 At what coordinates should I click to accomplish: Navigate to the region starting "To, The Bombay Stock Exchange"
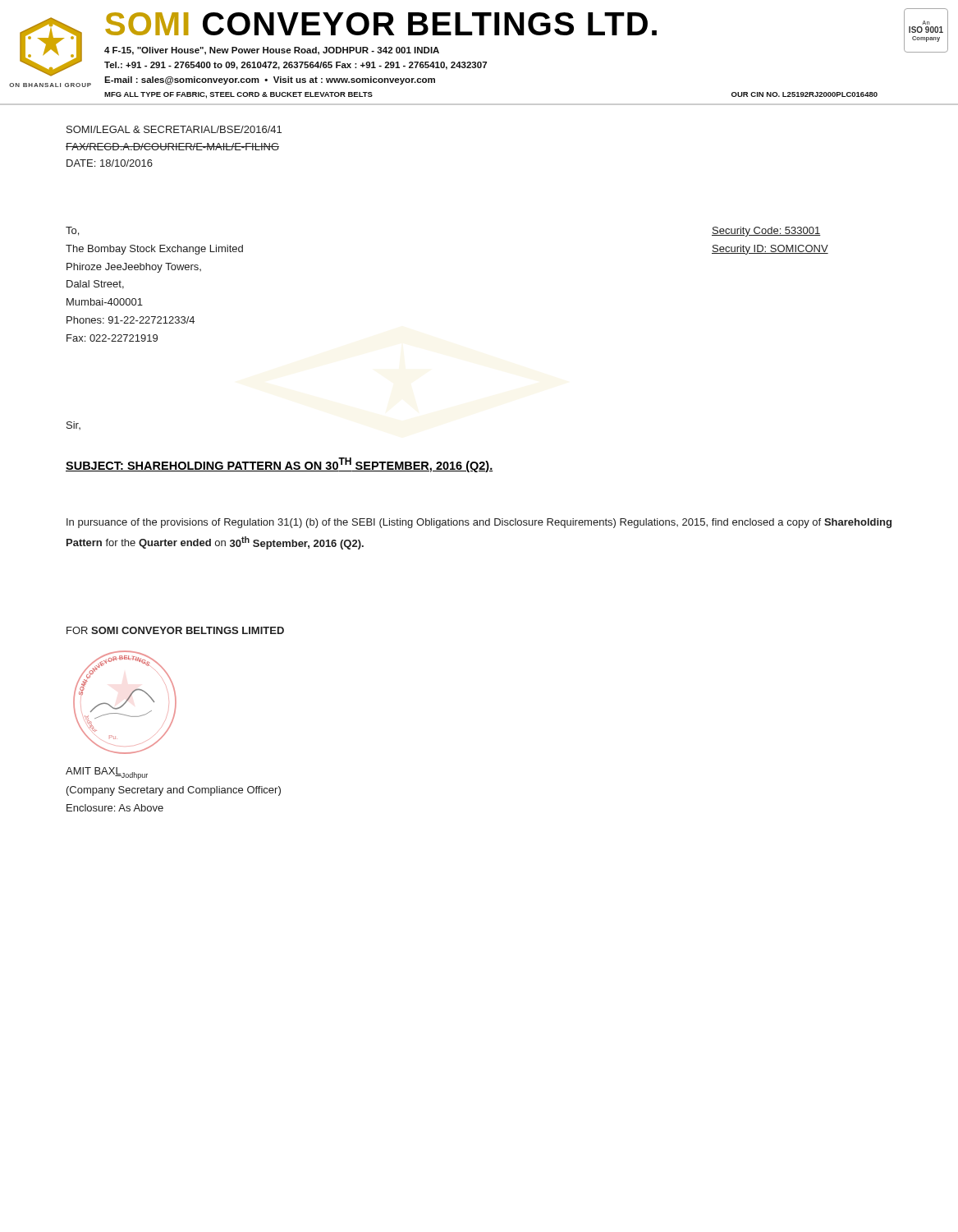pyautogui.click(x=72, y=231)
